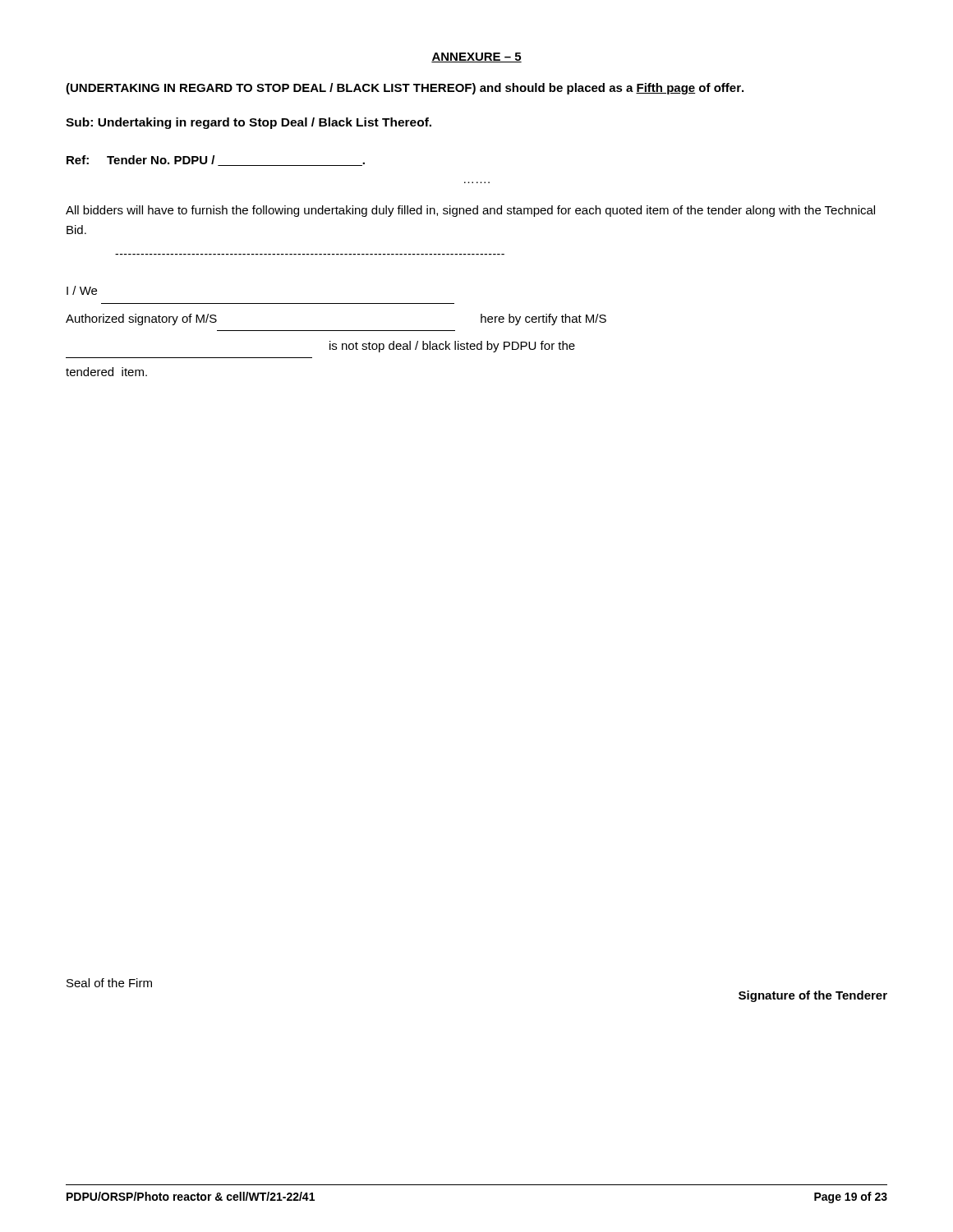The width and height of the screenshot is (953, 1232).
Task: Select the title that reads "ANNEXURE – 5"
Action: [x=476, y=56]
